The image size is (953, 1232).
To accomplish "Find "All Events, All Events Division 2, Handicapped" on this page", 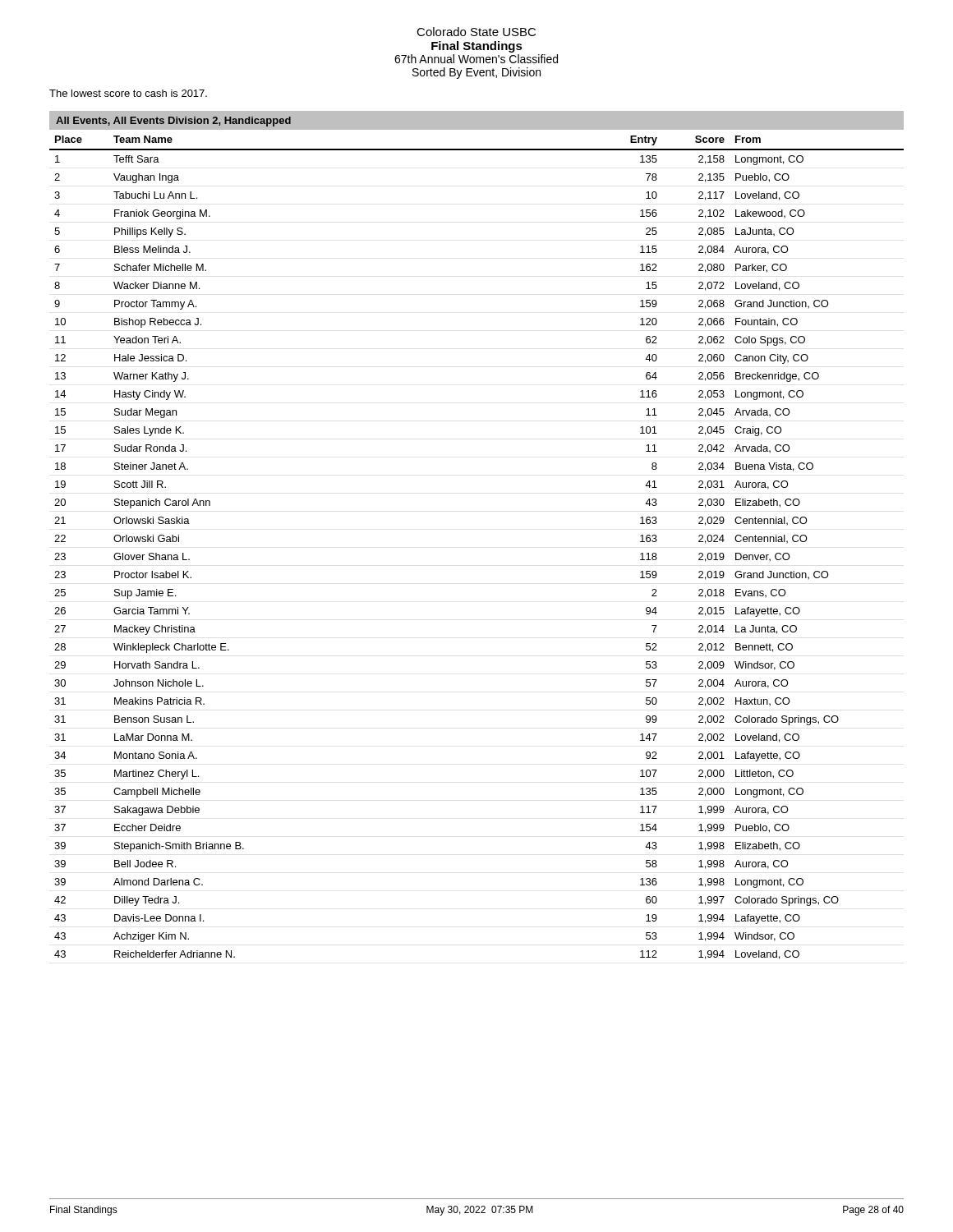I will (173, 120).
